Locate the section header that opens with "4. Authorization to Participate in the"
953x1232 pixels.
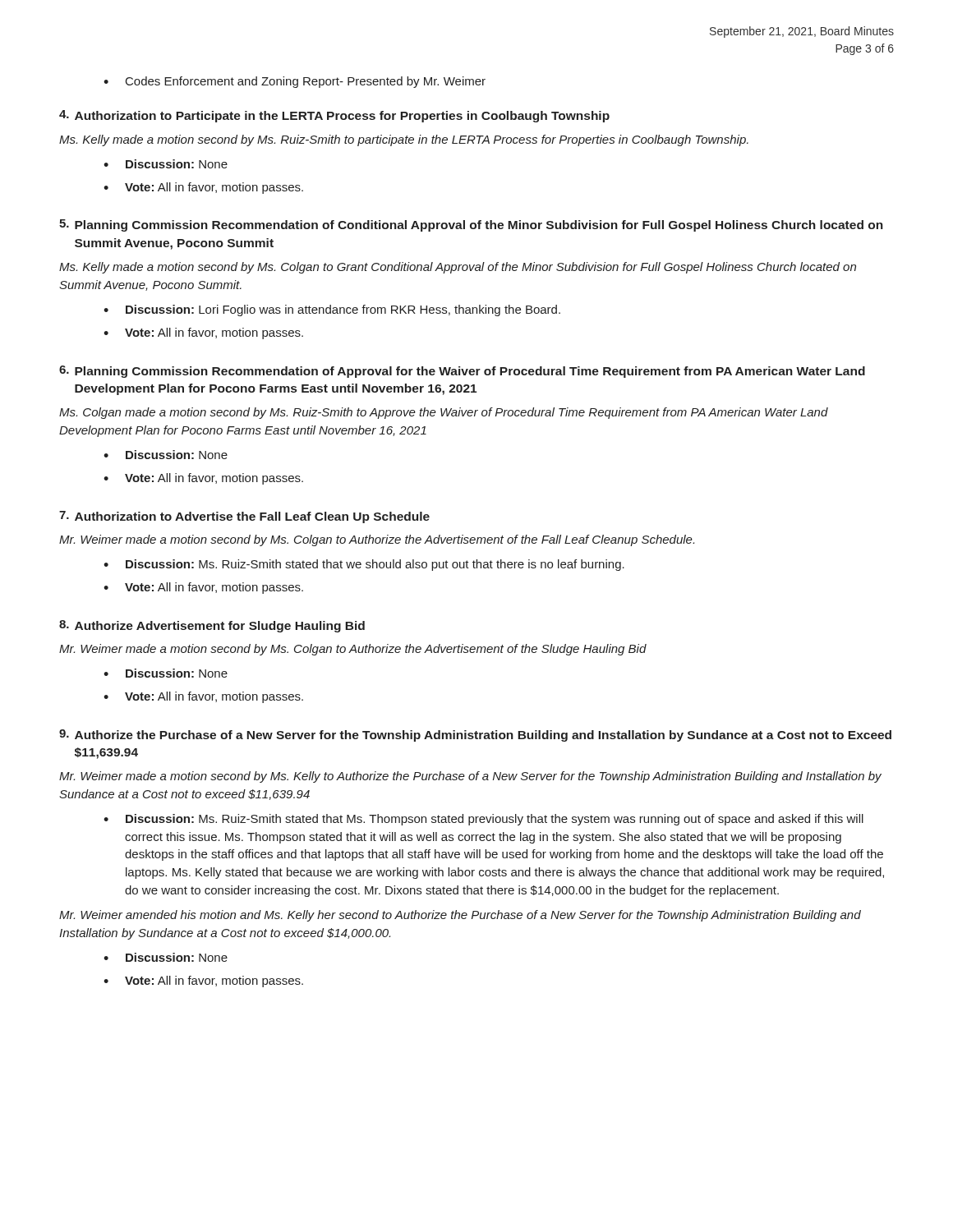(x=334, y=116)
